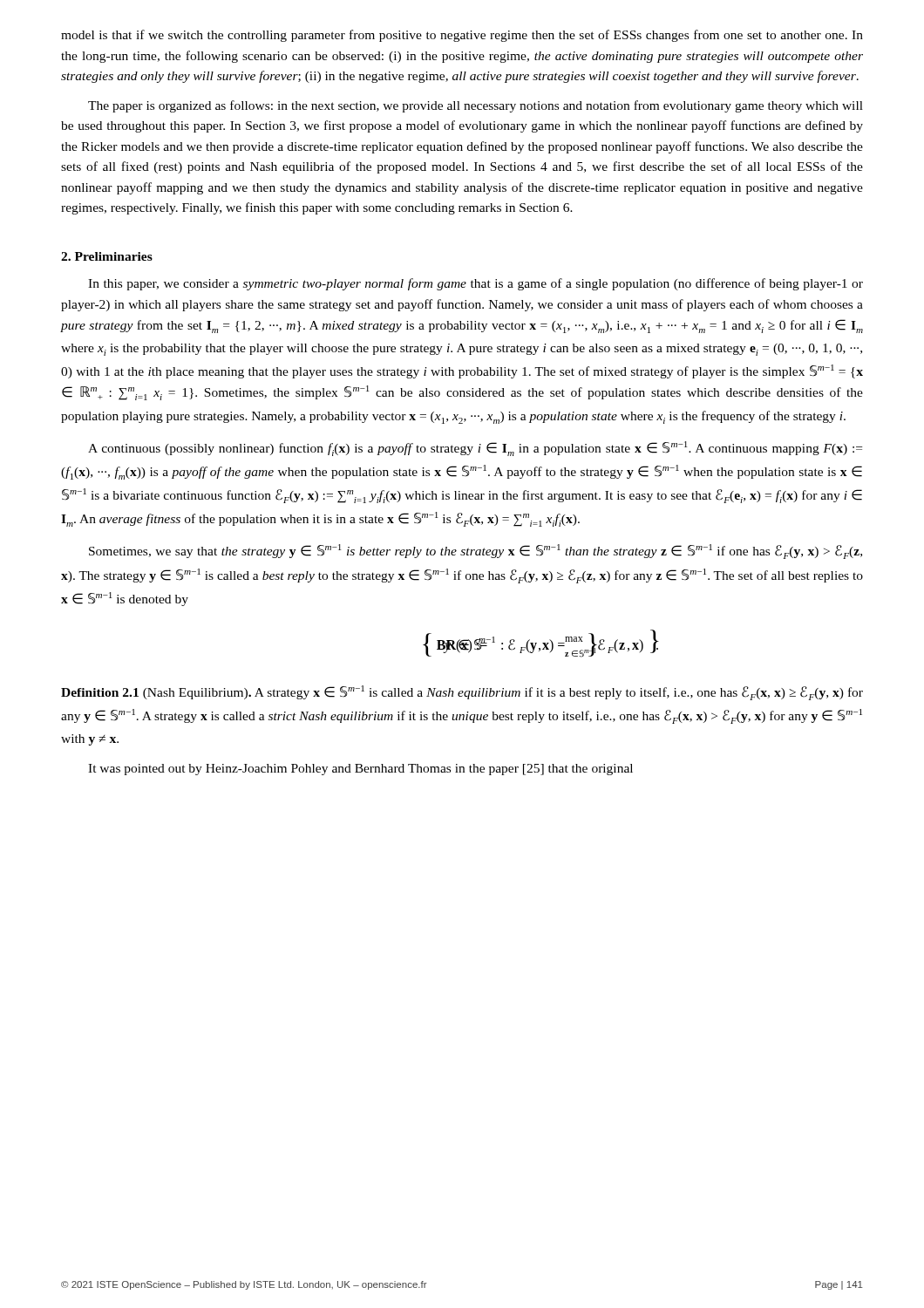Locate the passage starting "It was pointed out by Heinz-Joachim"
924x1308 pixels.
[361, 768]
